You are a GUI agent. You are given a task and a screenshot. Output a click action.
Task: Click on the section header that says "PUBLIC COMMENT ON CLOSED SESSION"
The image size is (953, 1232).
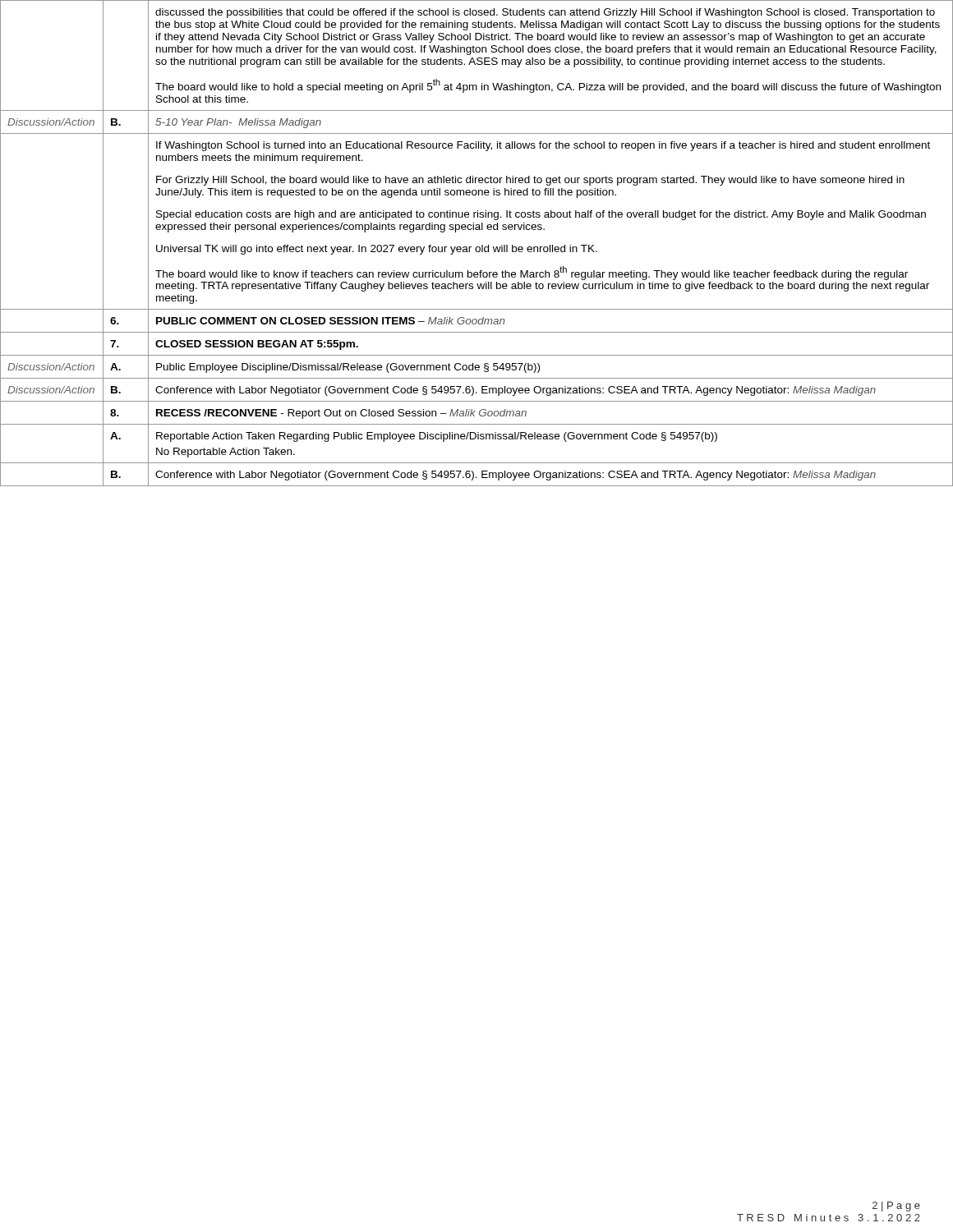330,321
